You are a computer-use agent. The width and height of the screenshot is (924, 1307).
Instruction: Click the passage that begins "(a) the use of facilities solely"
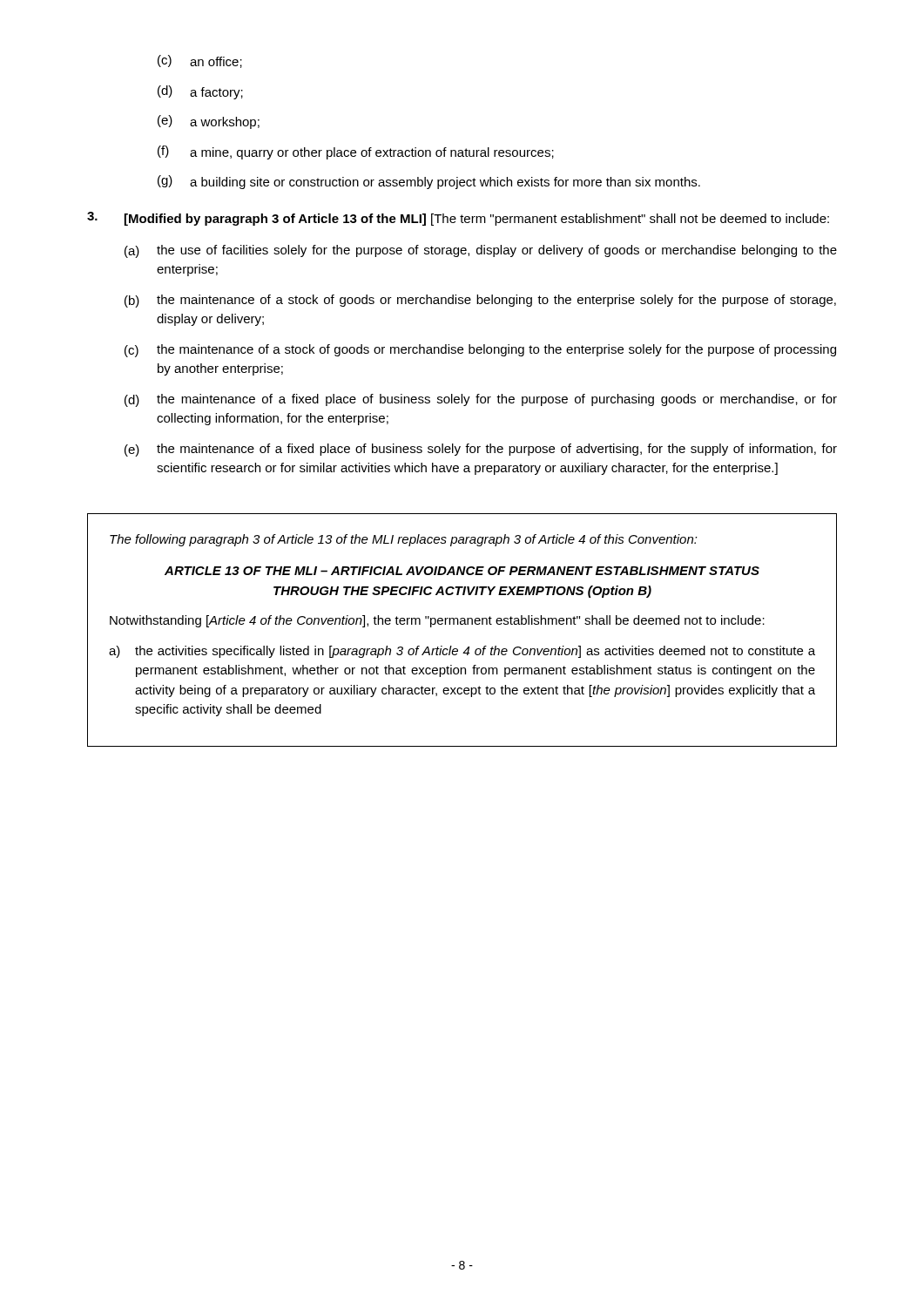click(x=480, y=260)
